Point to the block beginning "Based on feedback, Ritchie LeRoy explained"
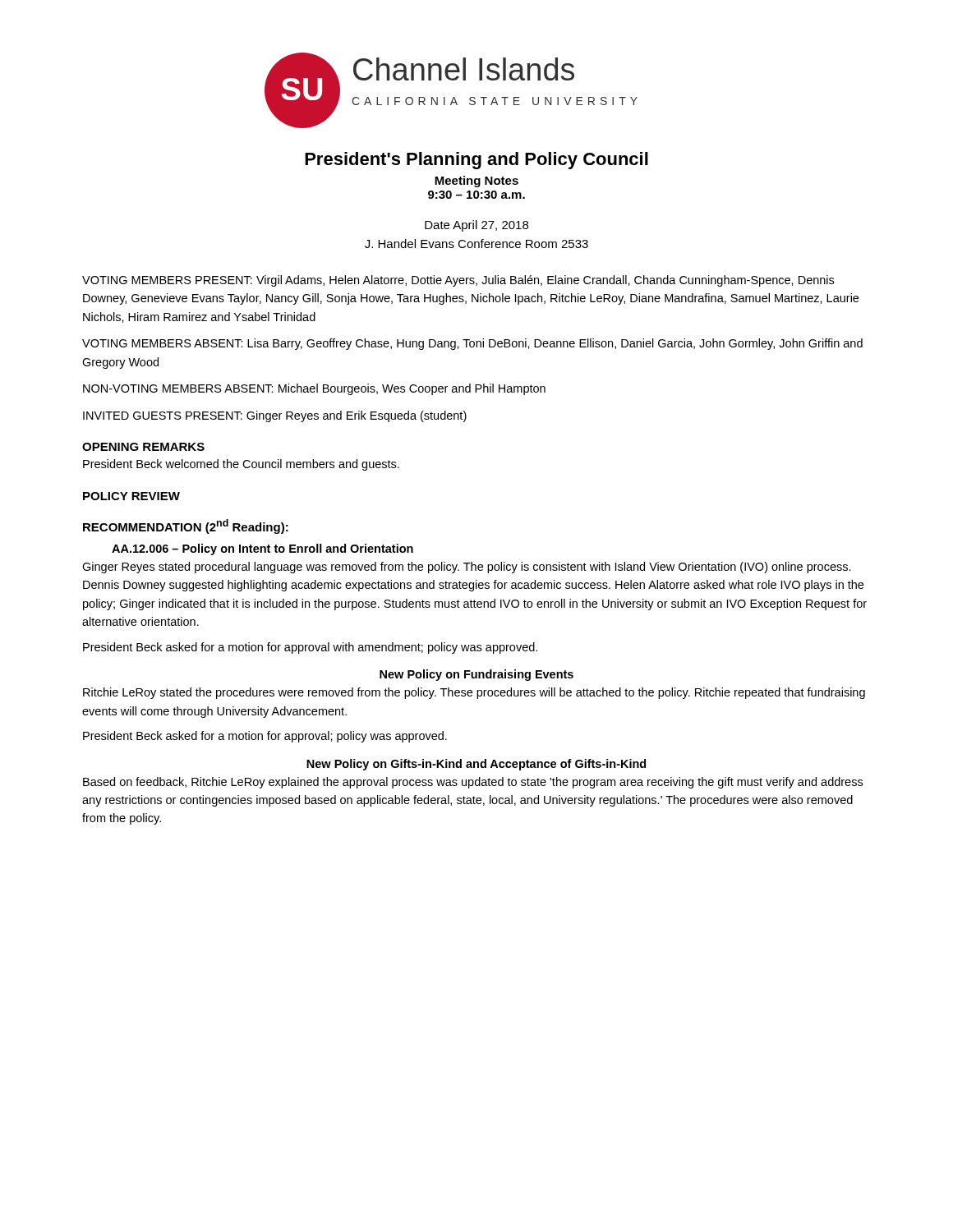This screenshot has height=1232, width=953. [473, 800]
